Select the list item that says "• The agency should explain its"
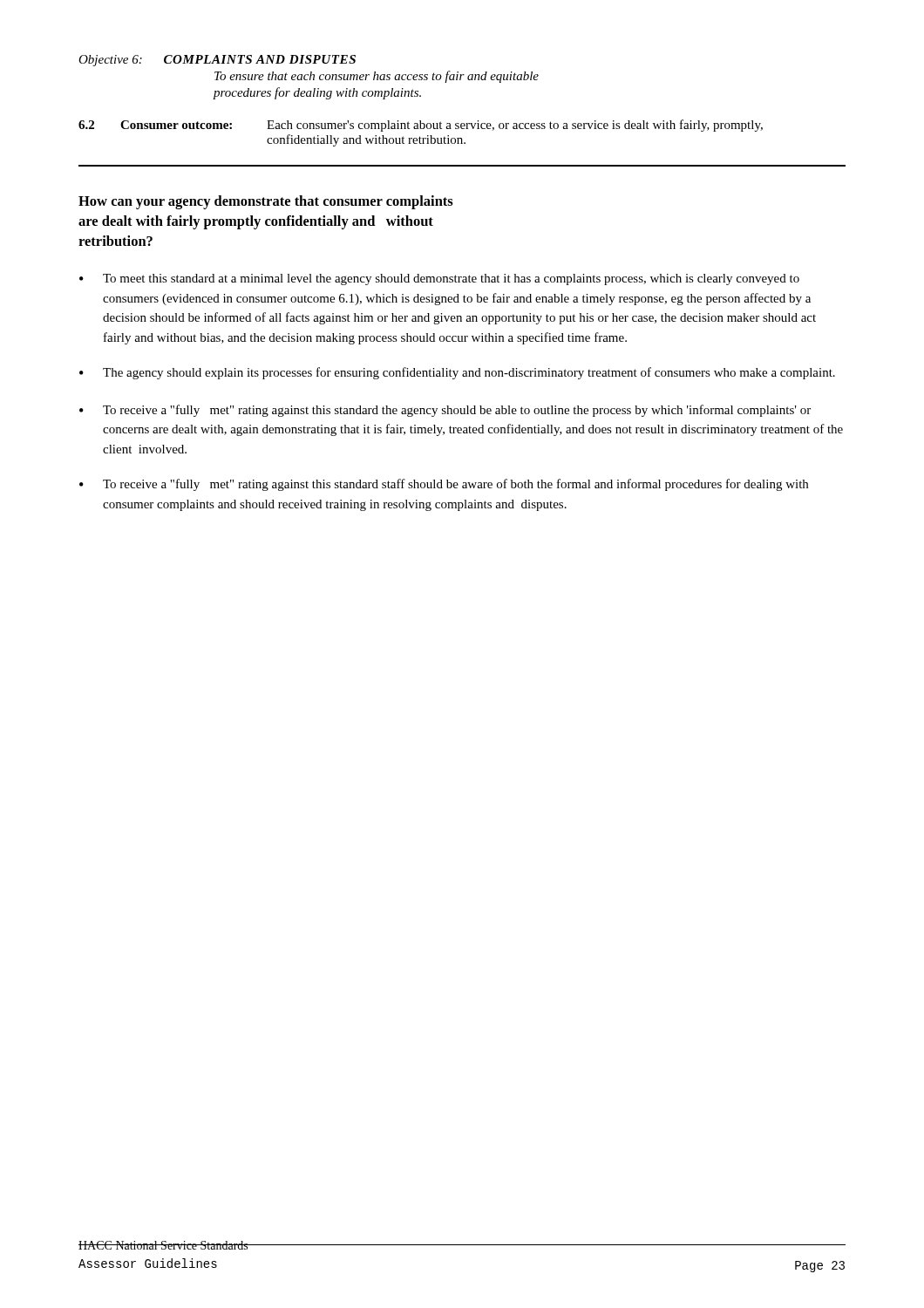Viewport: 924px width, 1308px height. [x=462, y=374]
